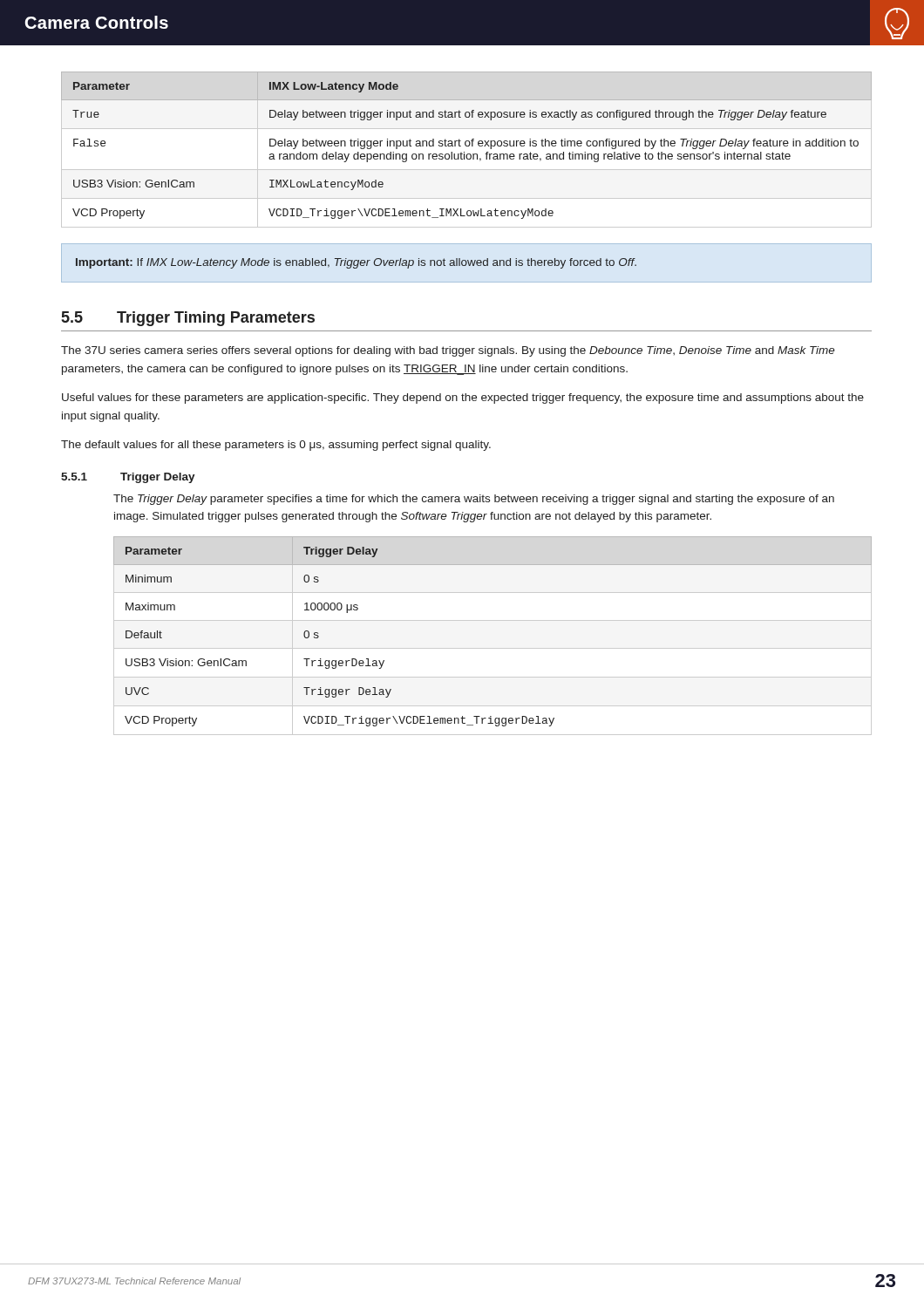This screenshot has height=1308, width=924.
Task: Find the text block that reads "The Trigger Delay parameter"
Action: 474,507
